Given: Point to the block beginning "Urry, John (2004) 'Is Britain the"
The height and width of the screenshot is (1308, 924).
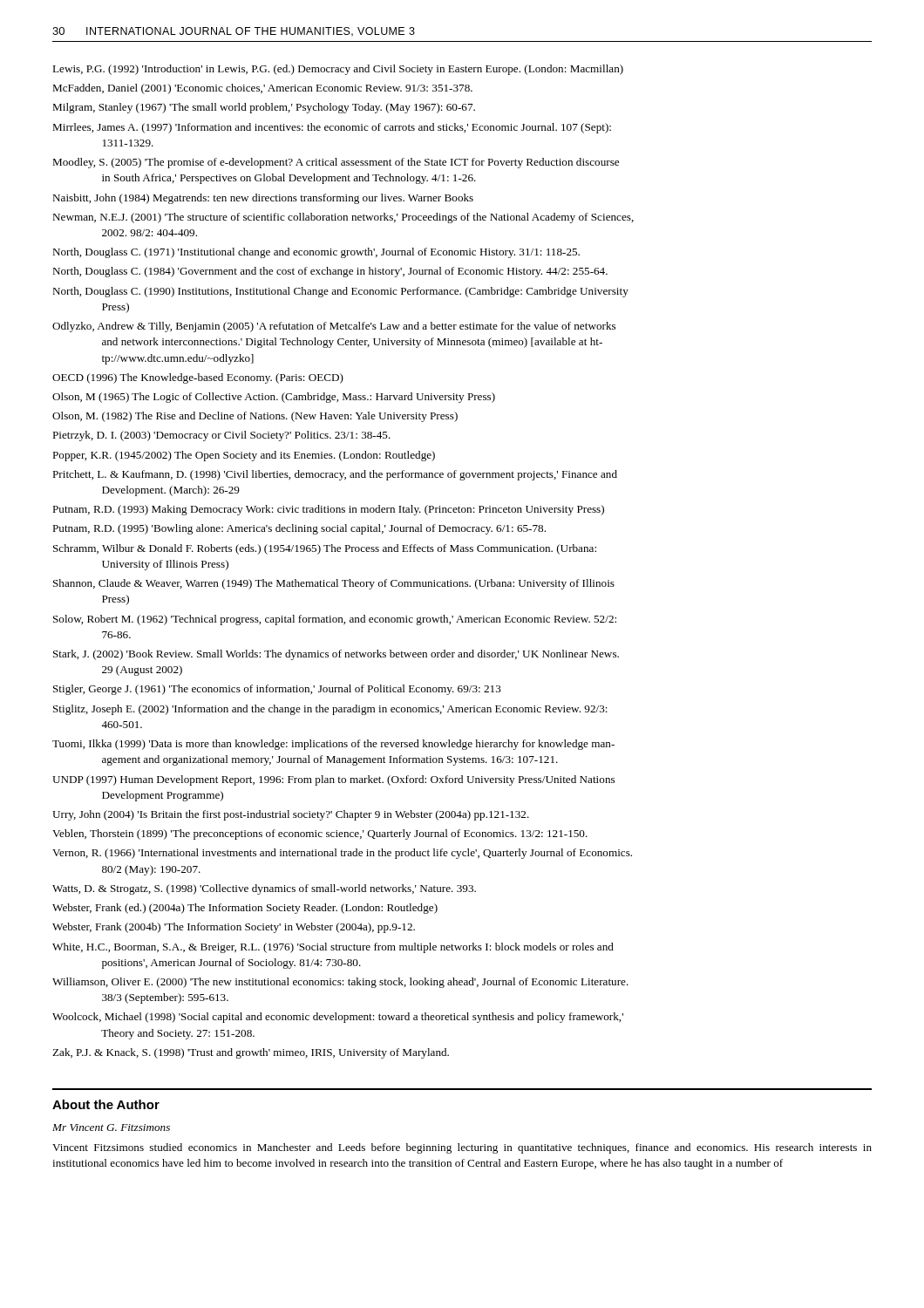Looking at the screenshot, I should (x=291, y=814).
